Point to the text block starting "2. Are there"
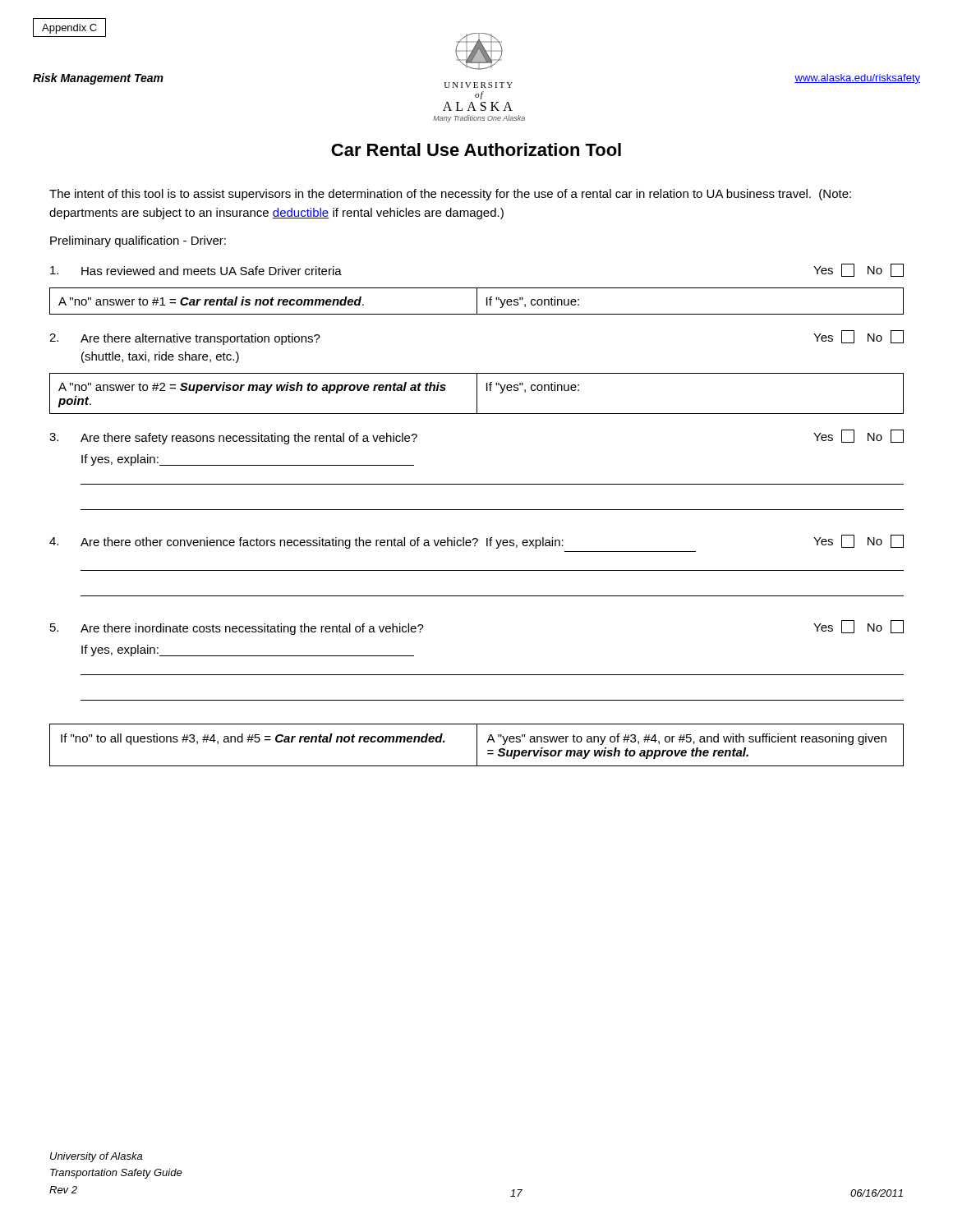This screenshot has height=1232, width=953. tap(205, 337)
